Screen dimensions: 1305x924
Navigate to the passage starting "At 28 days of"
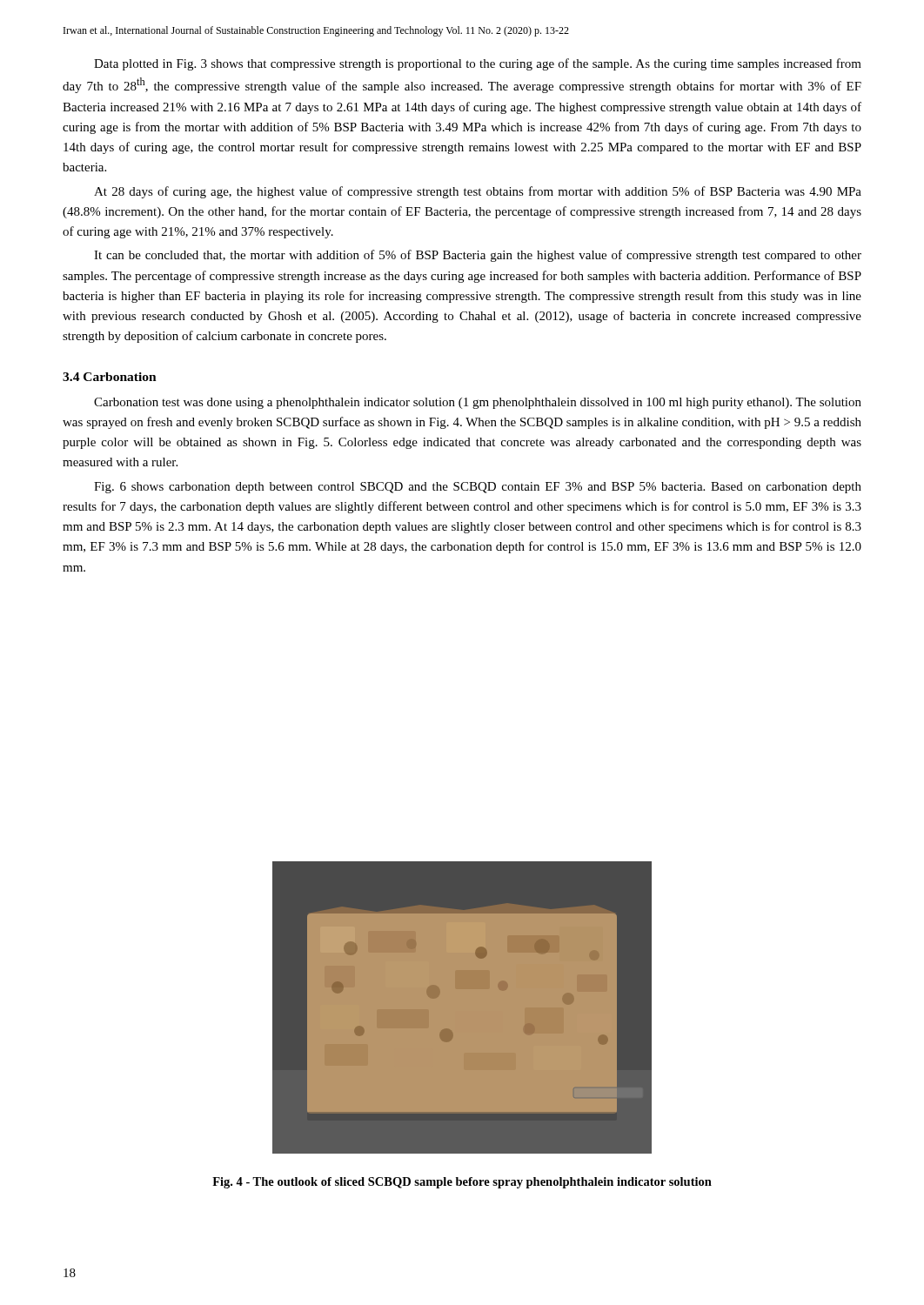pyautogui.click(x=462, y=211)
